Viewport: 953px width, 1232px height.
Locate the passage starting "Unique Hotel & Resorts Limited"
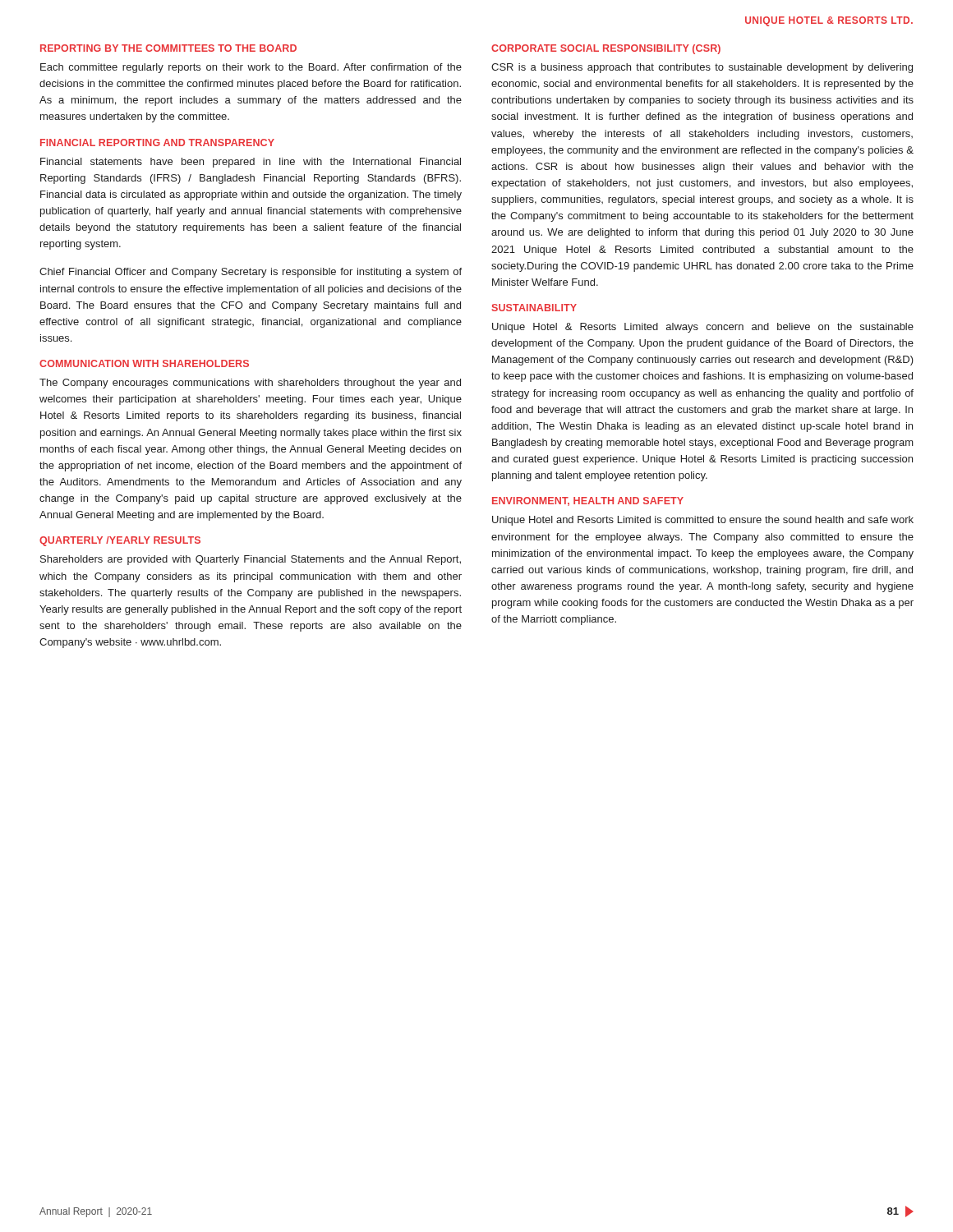[x=702, y=401]
